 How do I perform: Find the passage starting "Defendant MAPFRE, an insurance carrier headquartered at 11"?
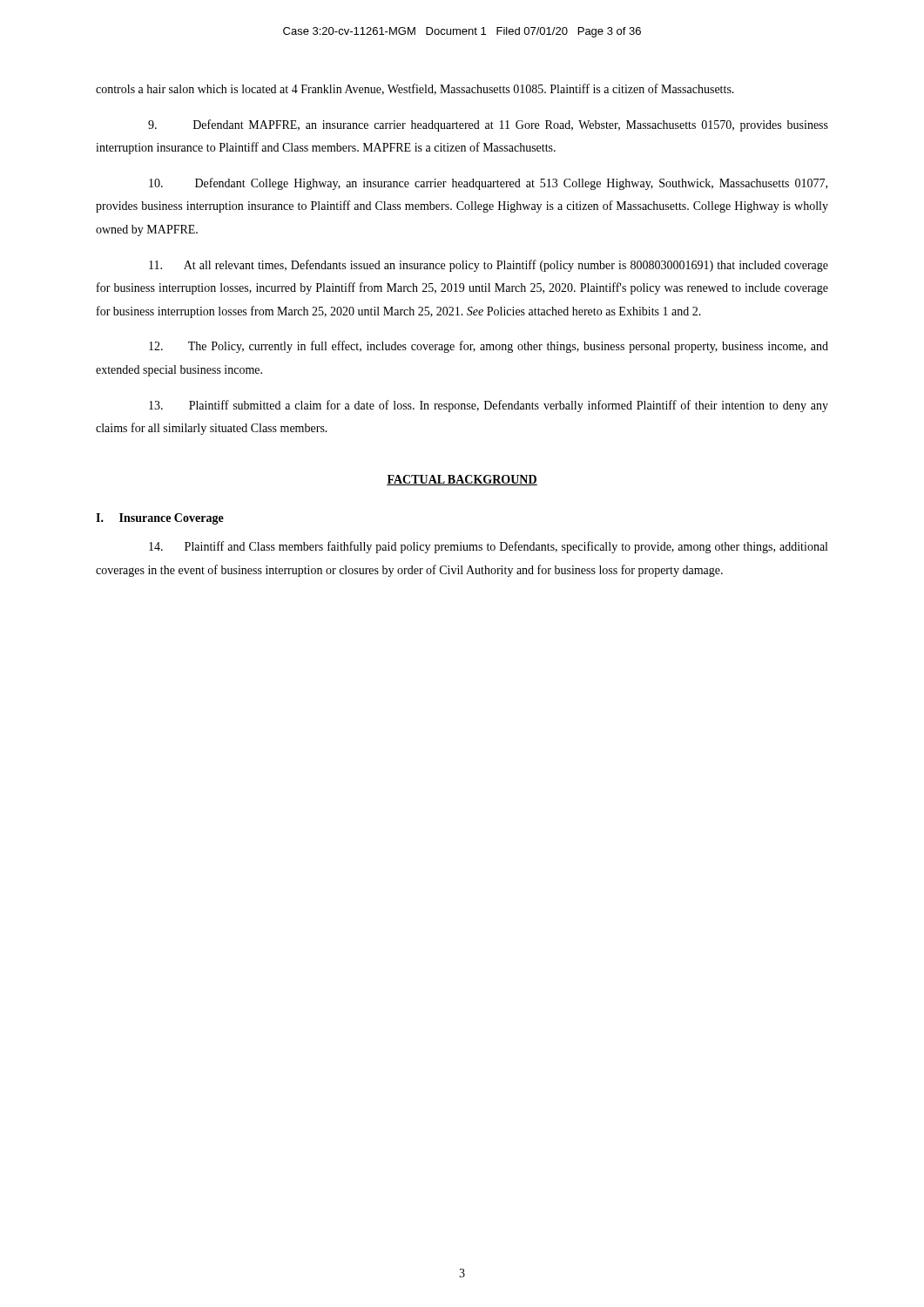click(462, 137)
